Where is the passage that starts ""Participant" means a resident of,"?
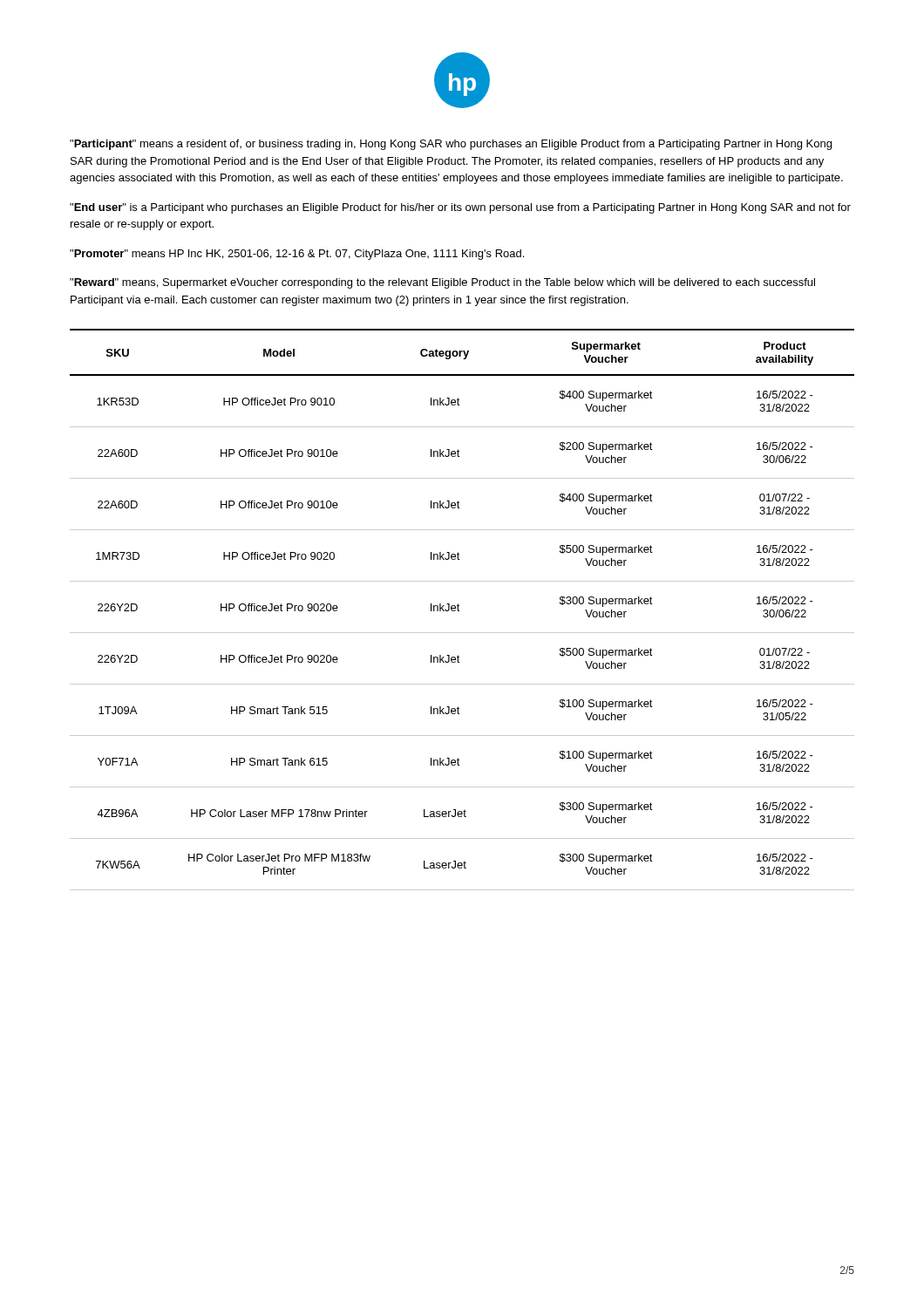Screen dimensions: 1308x924 click(x=457, y=160)
